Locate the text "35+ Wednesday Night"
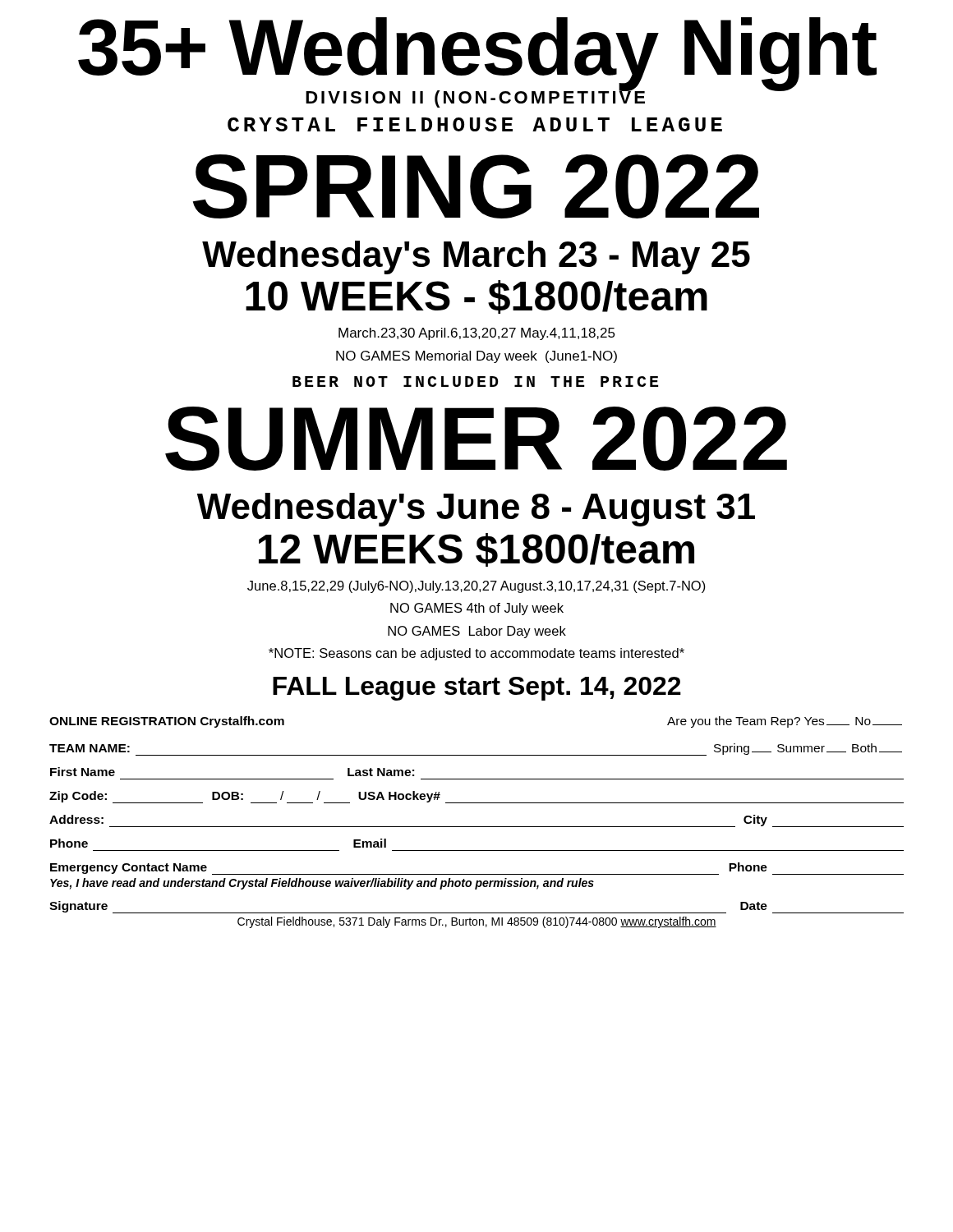This screenshot has width=953, height=1232. (476, 44)
